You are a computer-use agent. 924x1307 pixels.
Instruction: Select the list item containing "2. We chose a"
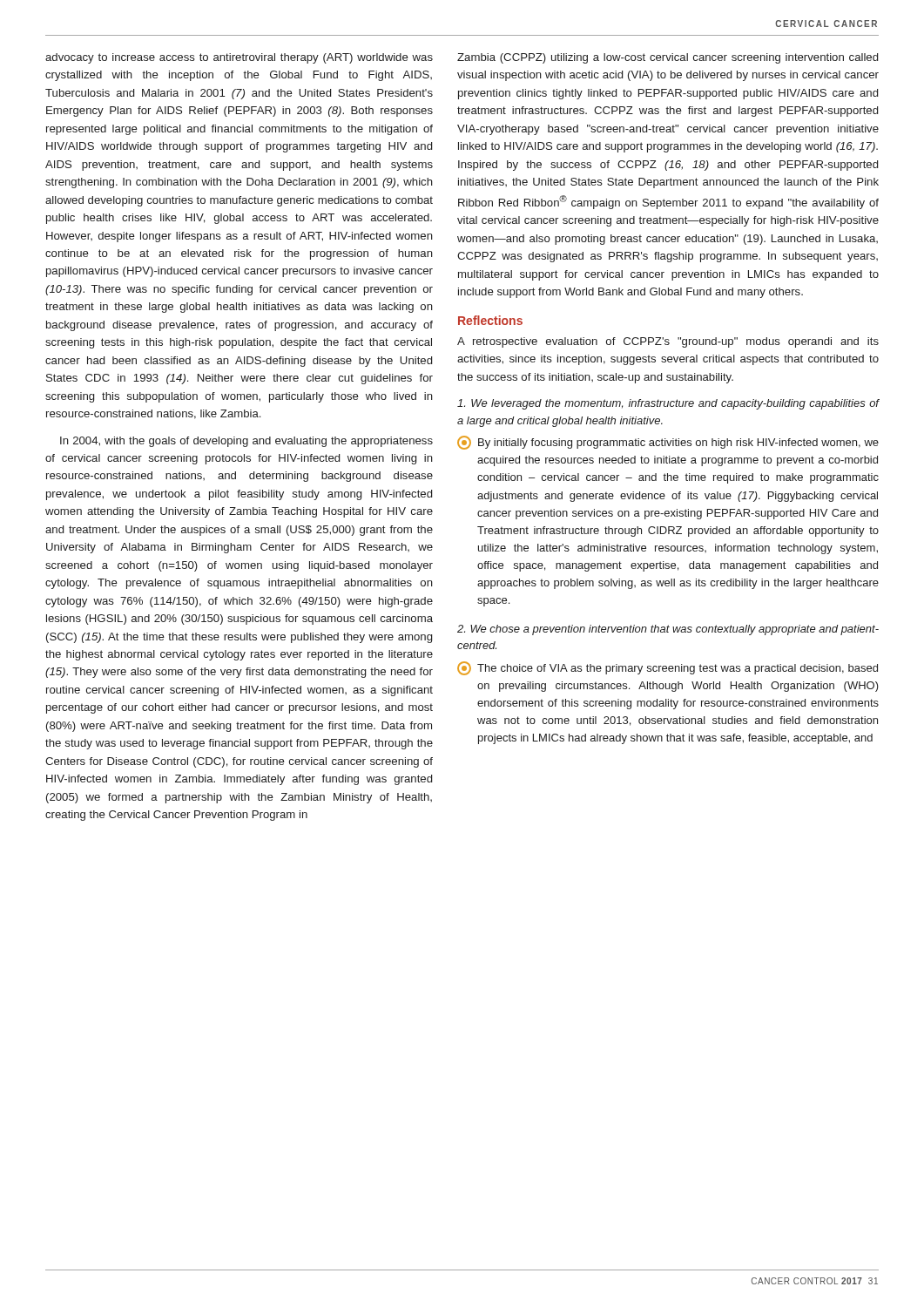pos(668,683)
